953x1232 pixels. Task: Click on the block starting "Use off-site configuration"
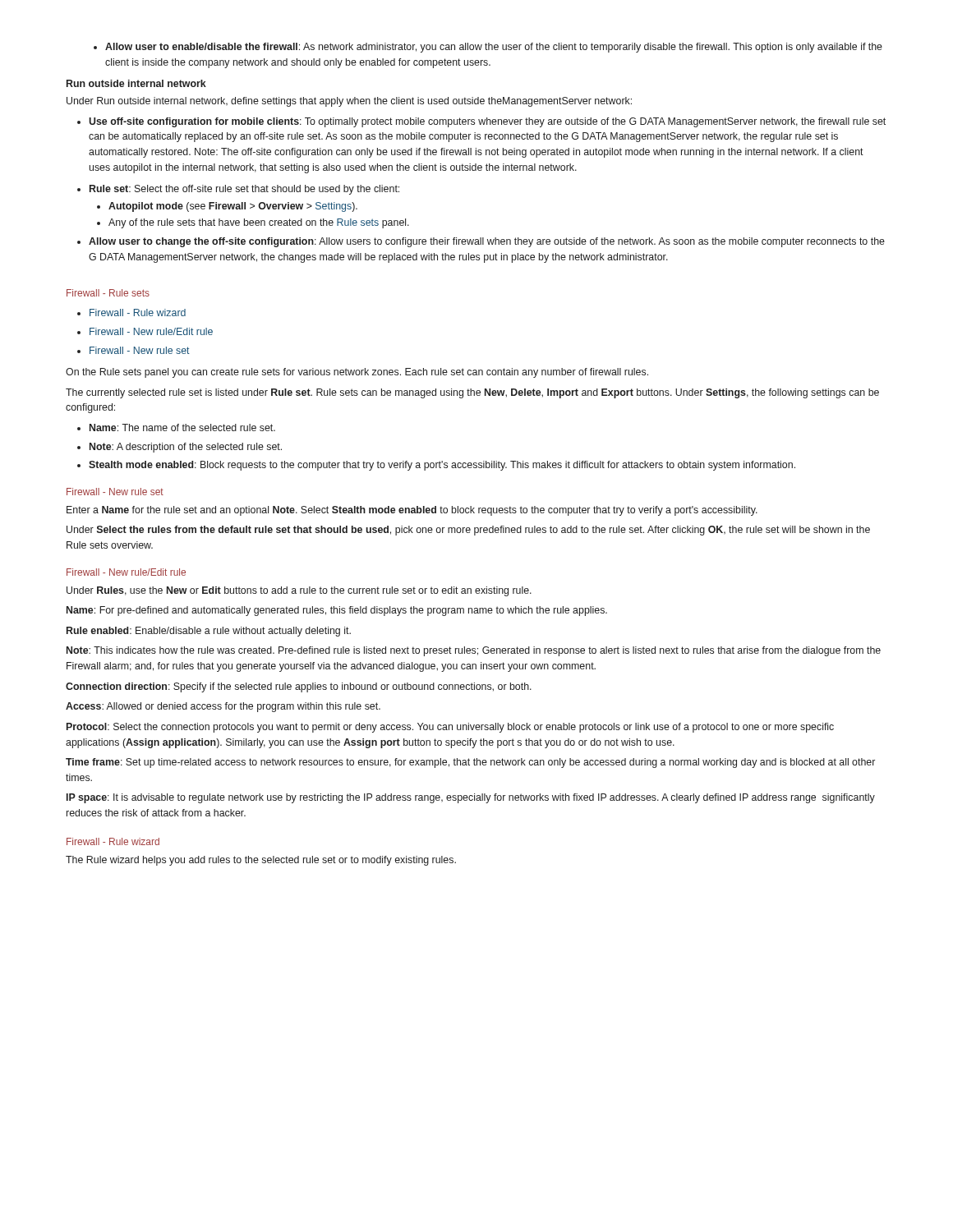(476, 145)
